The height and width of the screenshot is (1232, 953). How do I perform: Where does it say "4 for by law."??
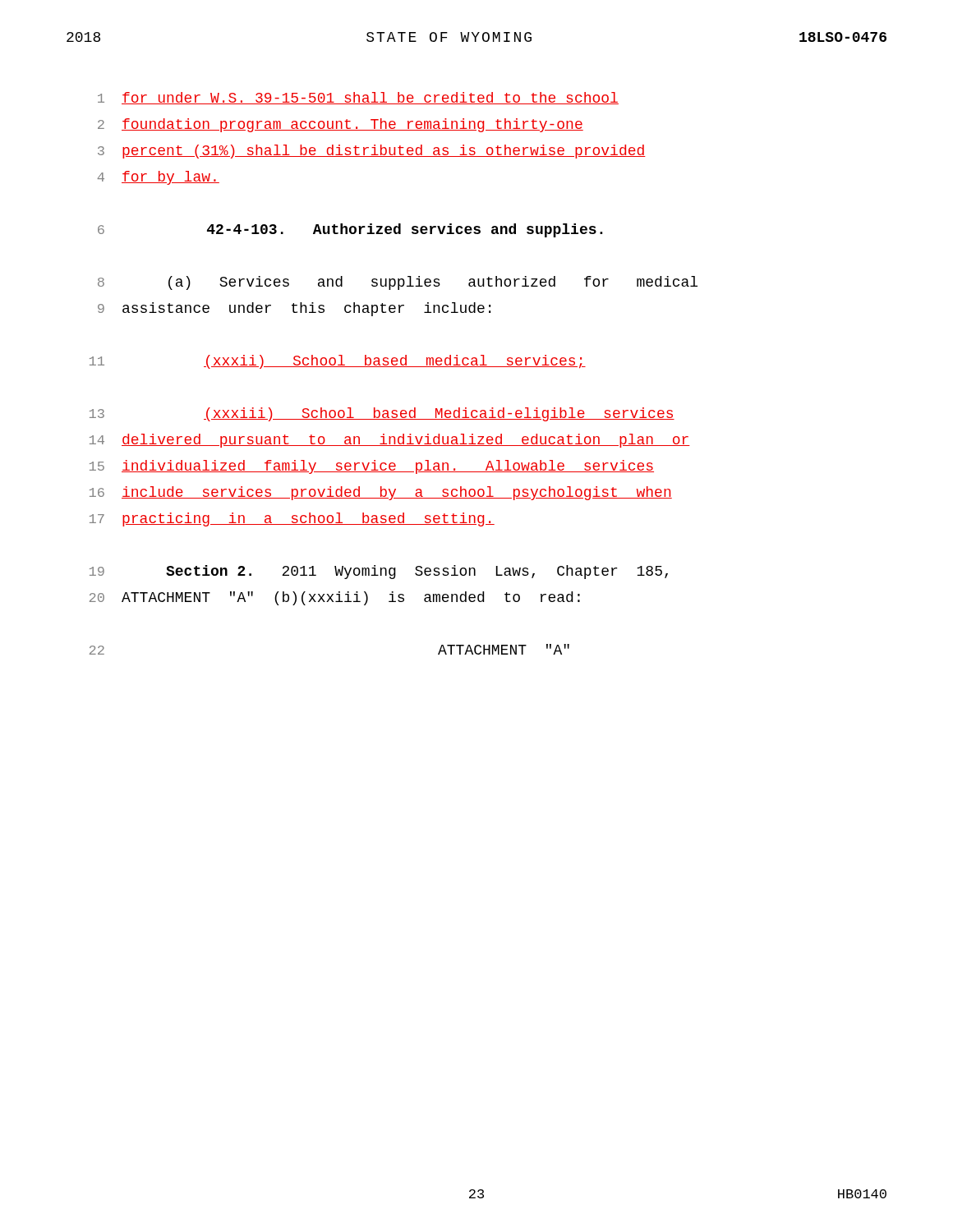158,178
